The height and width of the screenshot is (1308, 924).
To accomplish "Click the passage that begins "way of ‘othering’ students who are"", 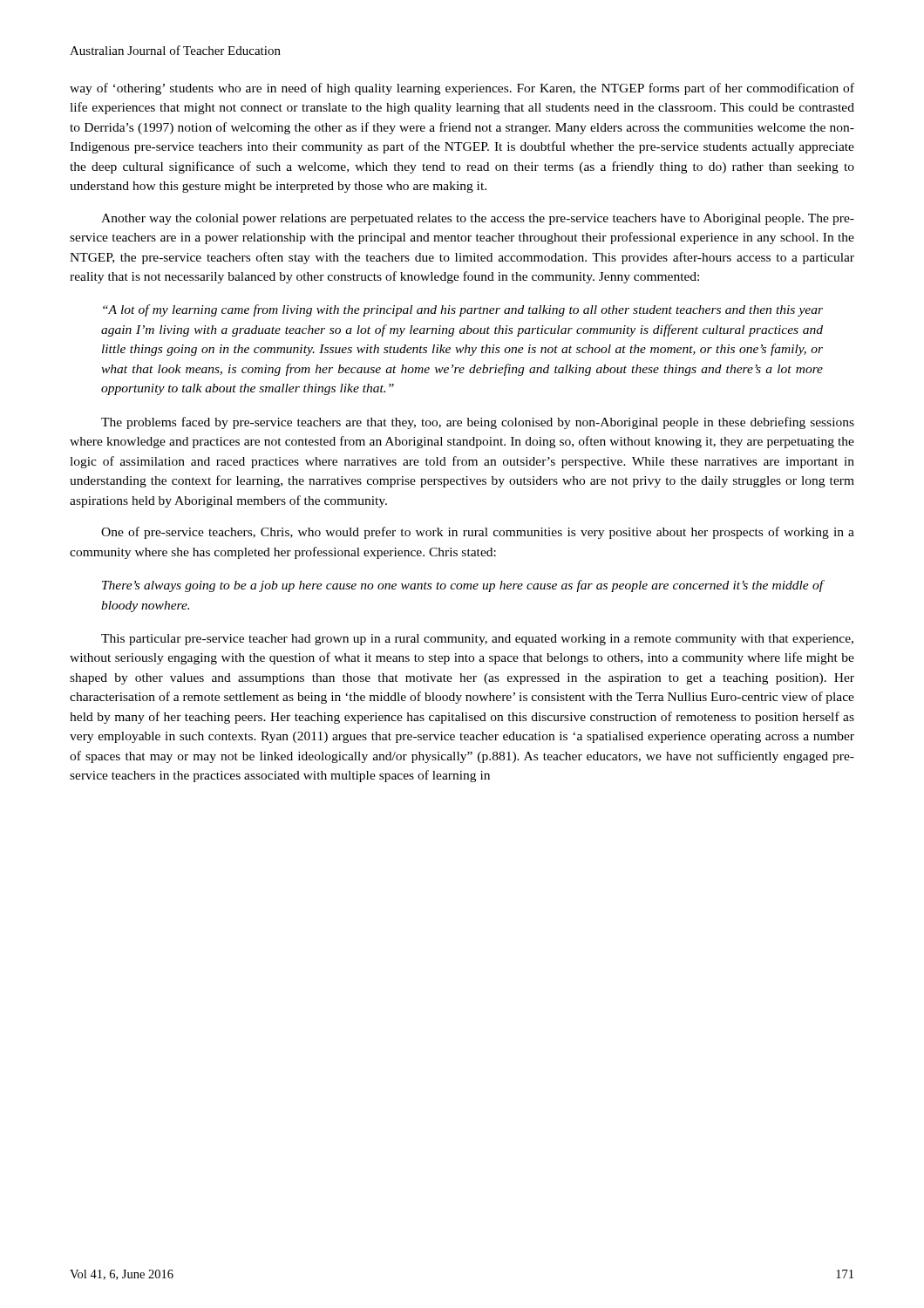I will (462, 137).
